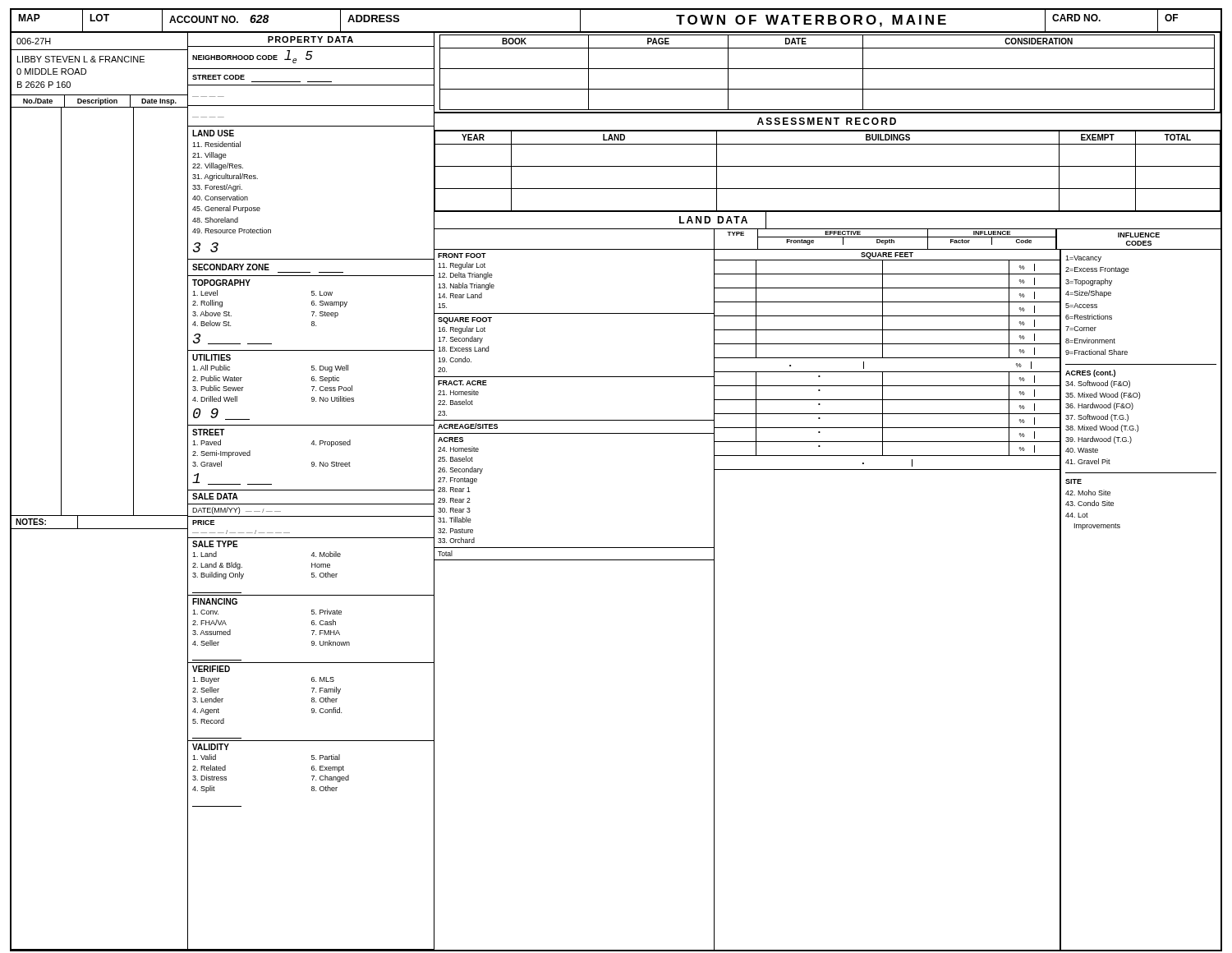Locate the text "LAND DATA"
Screen dimensions: 953x1232
pos(714,220)
